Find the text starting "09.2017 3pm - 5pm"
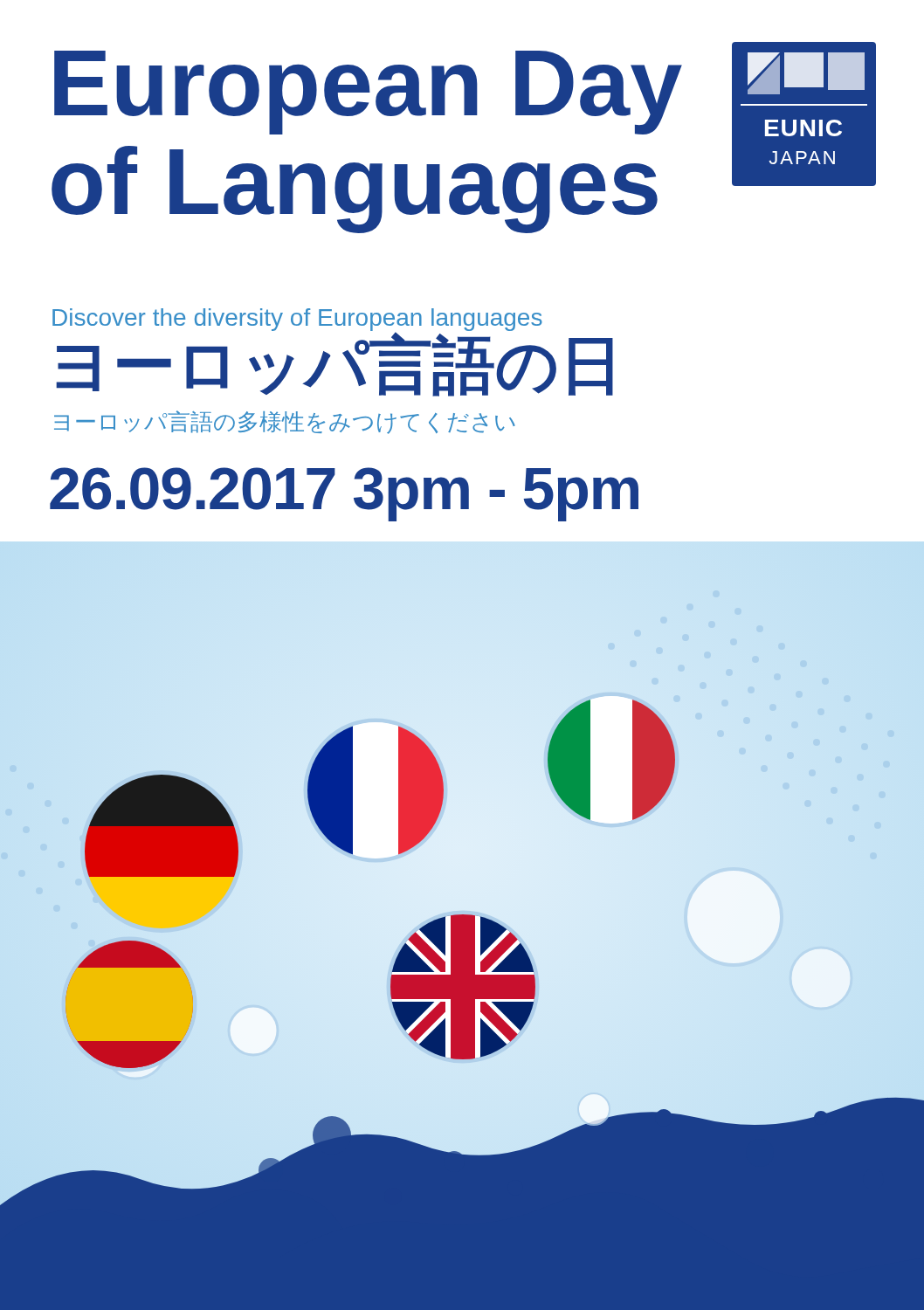The height and width of the screenshot is (1310, 924). [345, 488]
